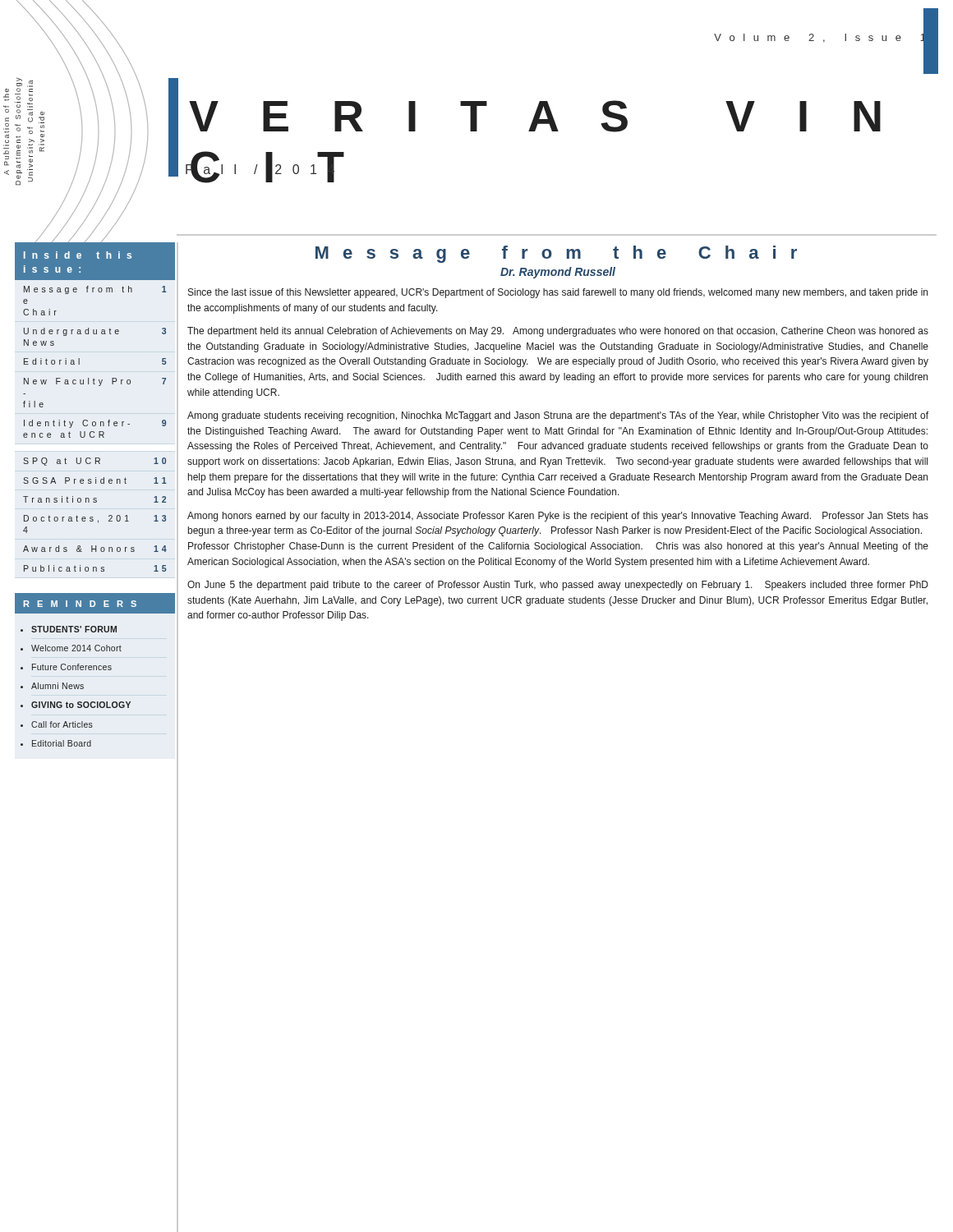The height and width of the screenshot is (1232, 953).
Task: Click on the section header with the text "R E M I N"
Action: pyautogui.click(x=95, y=603)
